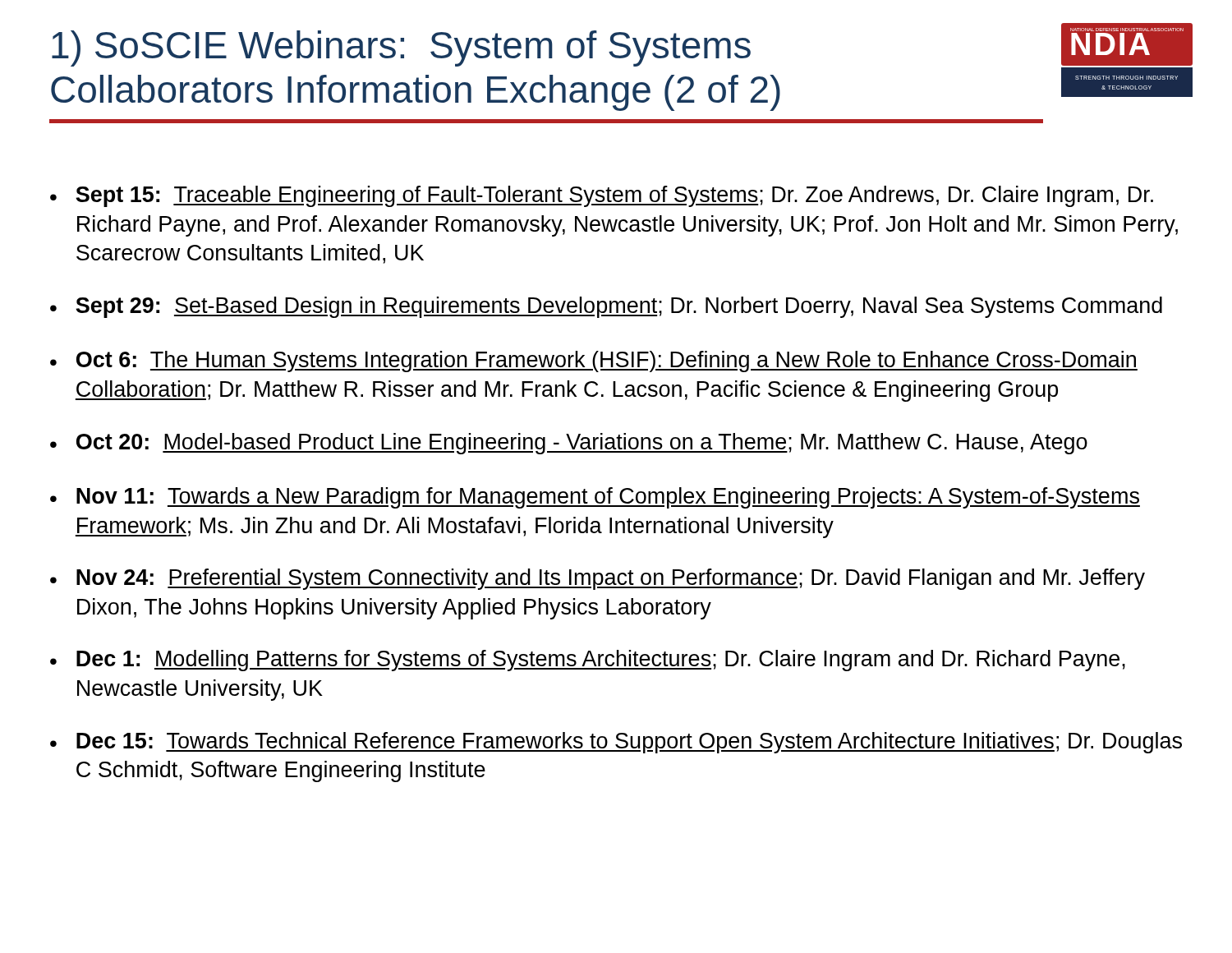Click on the logo

[x=1127, y=60]
